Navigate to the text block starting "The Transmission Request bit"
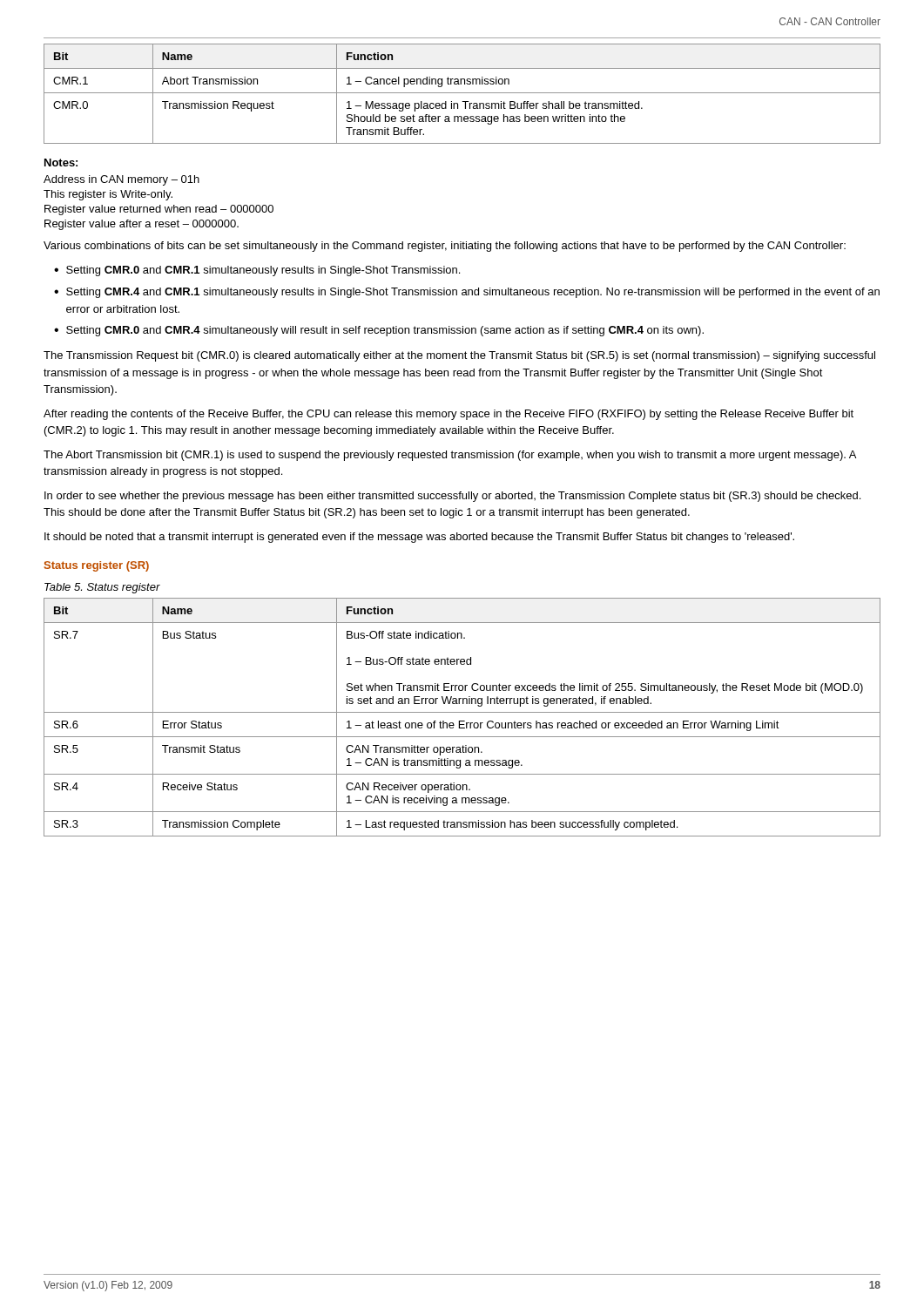 [x=460, y=372]
